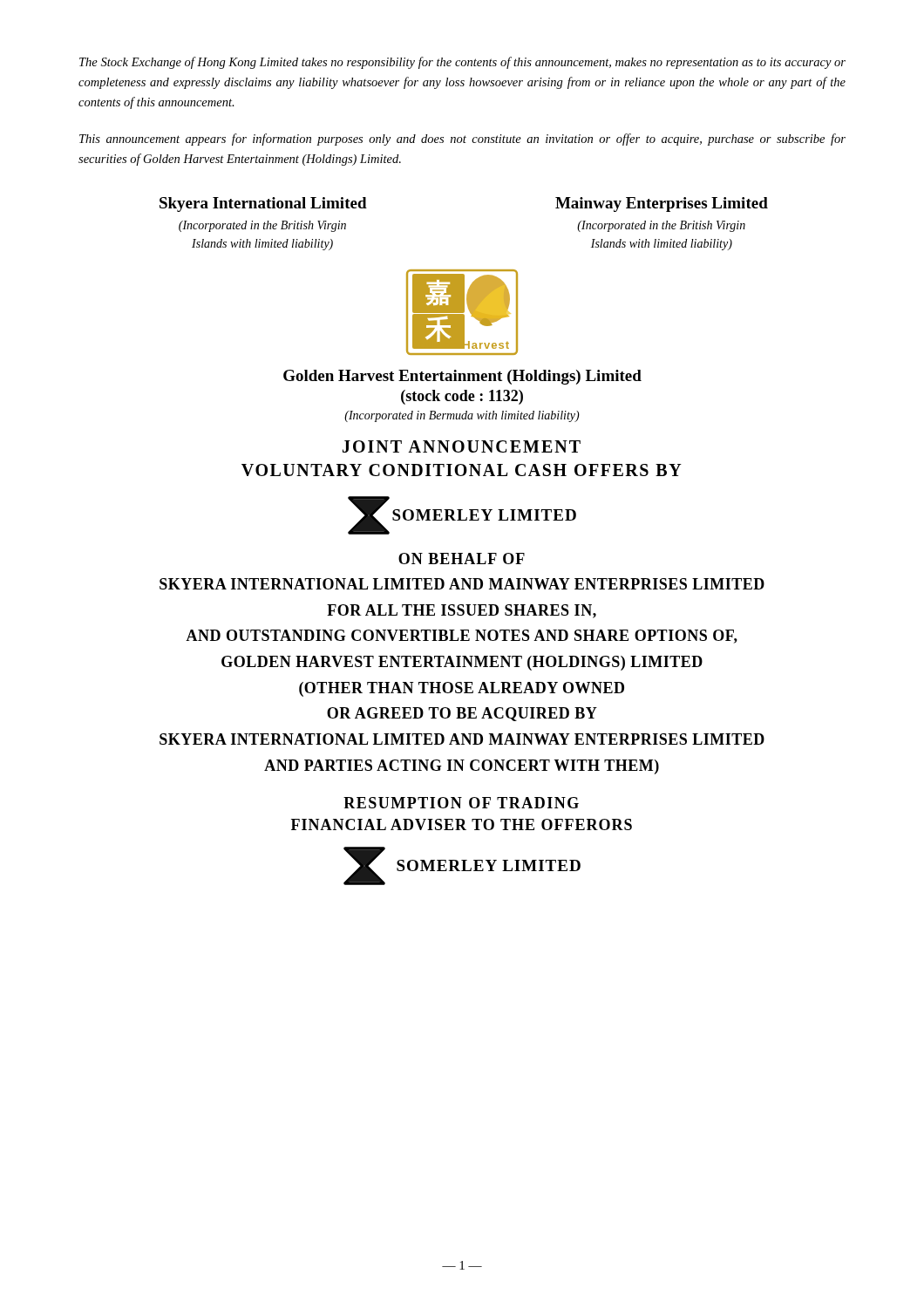Select the title that reads "Golden Harvest Entertainment (Holdings) Limited (stock code"
924x1308 pixels.
[x=462, y=395]
